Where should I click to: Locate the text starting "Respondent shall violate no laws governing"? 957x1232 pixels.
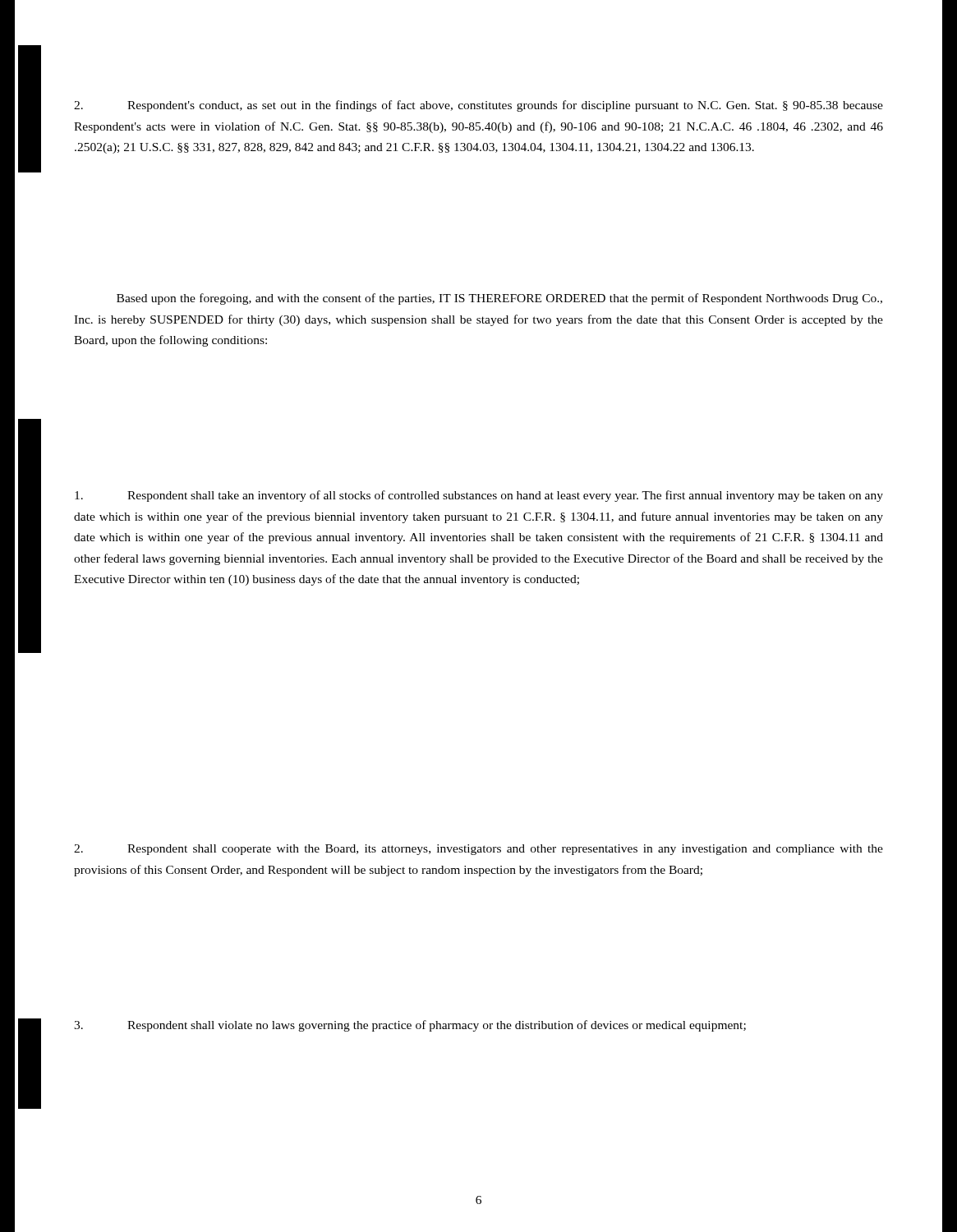pyautogui.click(x=478, y=1025)
